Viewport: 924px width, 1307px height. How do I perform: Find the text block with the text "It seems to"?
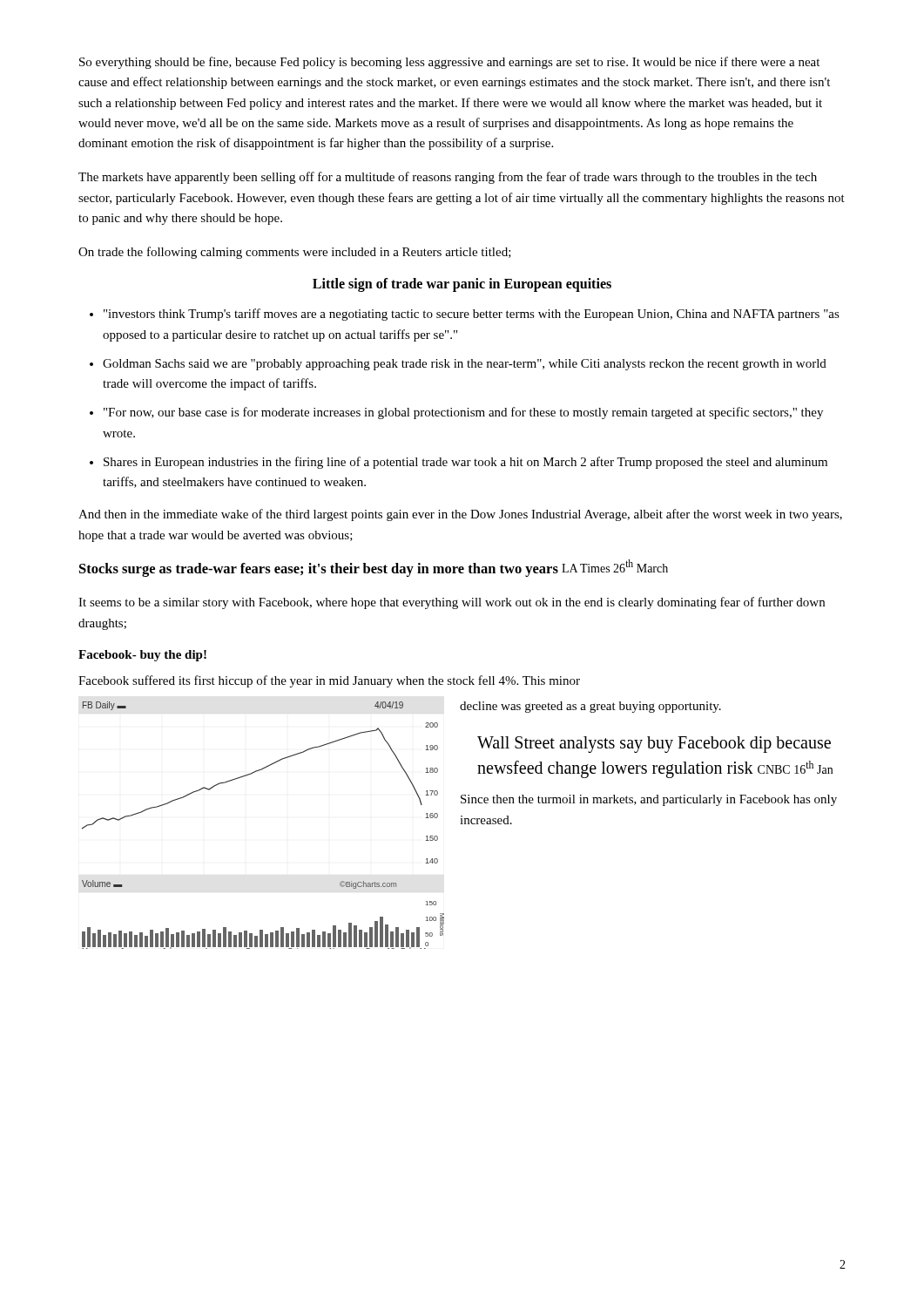pos(462,613)
